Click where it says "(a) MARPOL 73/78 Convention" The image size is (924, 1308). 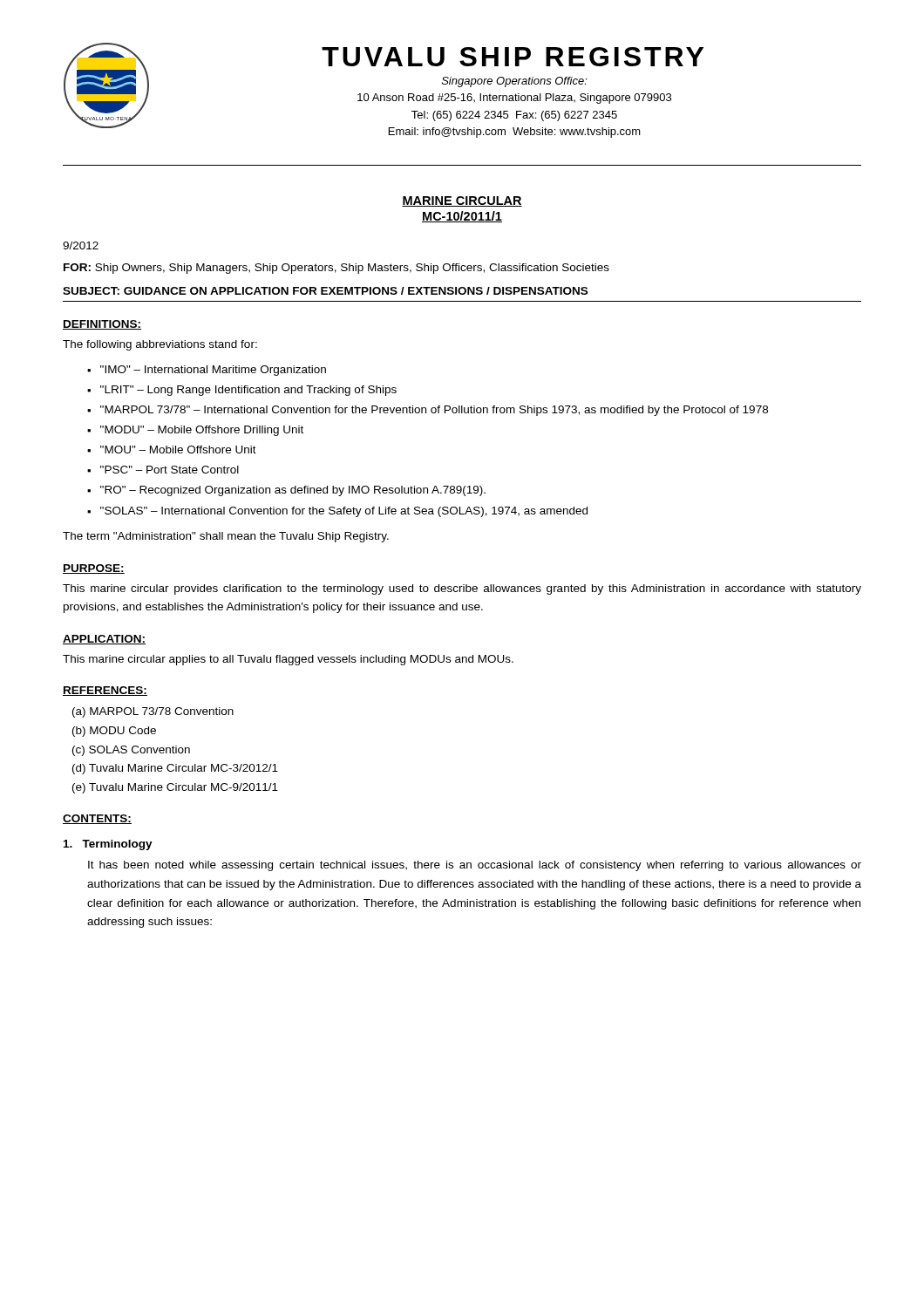(x=153, y=711)
